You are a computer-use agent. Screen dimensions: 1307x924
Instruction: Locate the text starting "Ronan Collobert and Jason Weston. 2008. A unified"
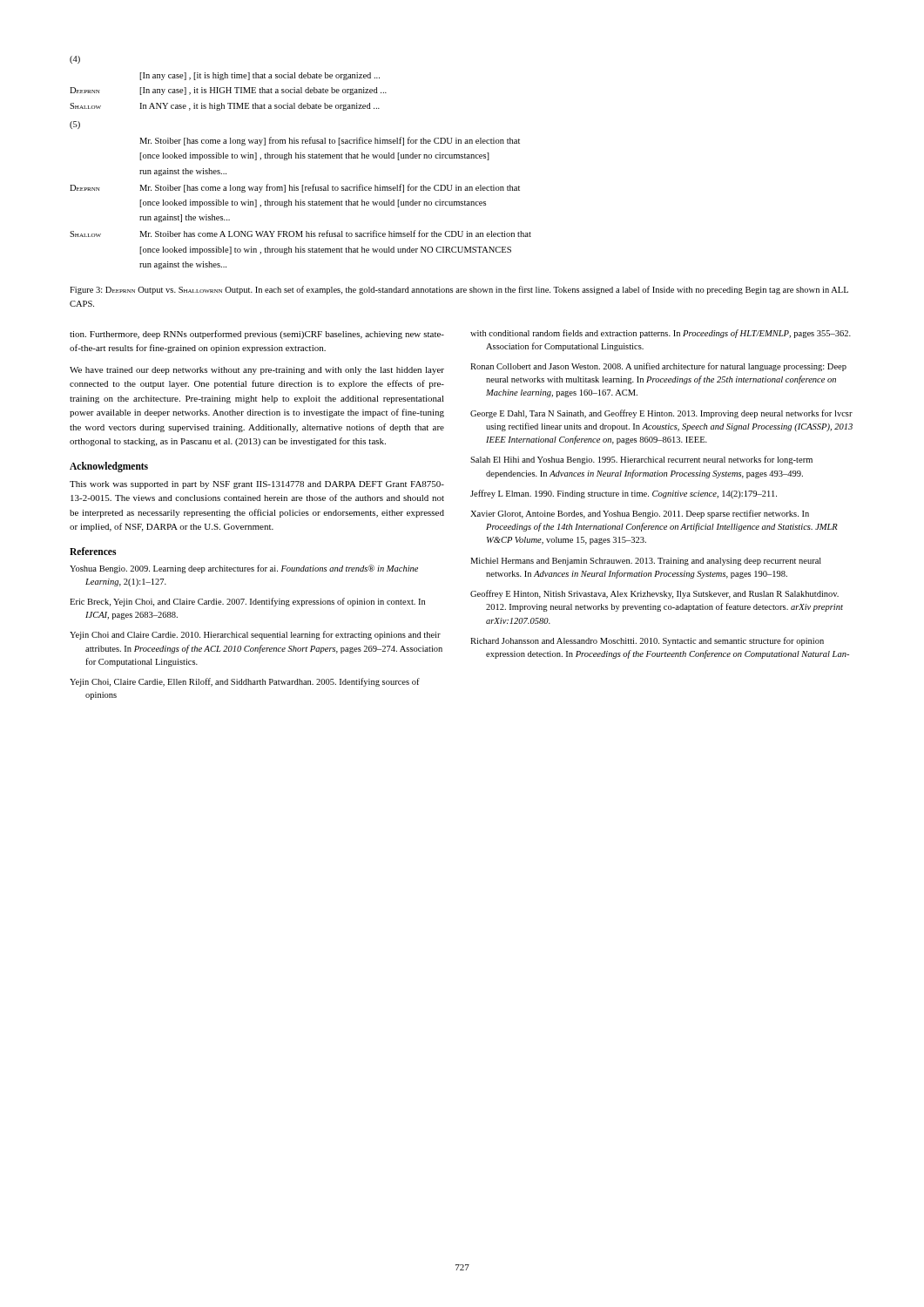tap(658, 380)
